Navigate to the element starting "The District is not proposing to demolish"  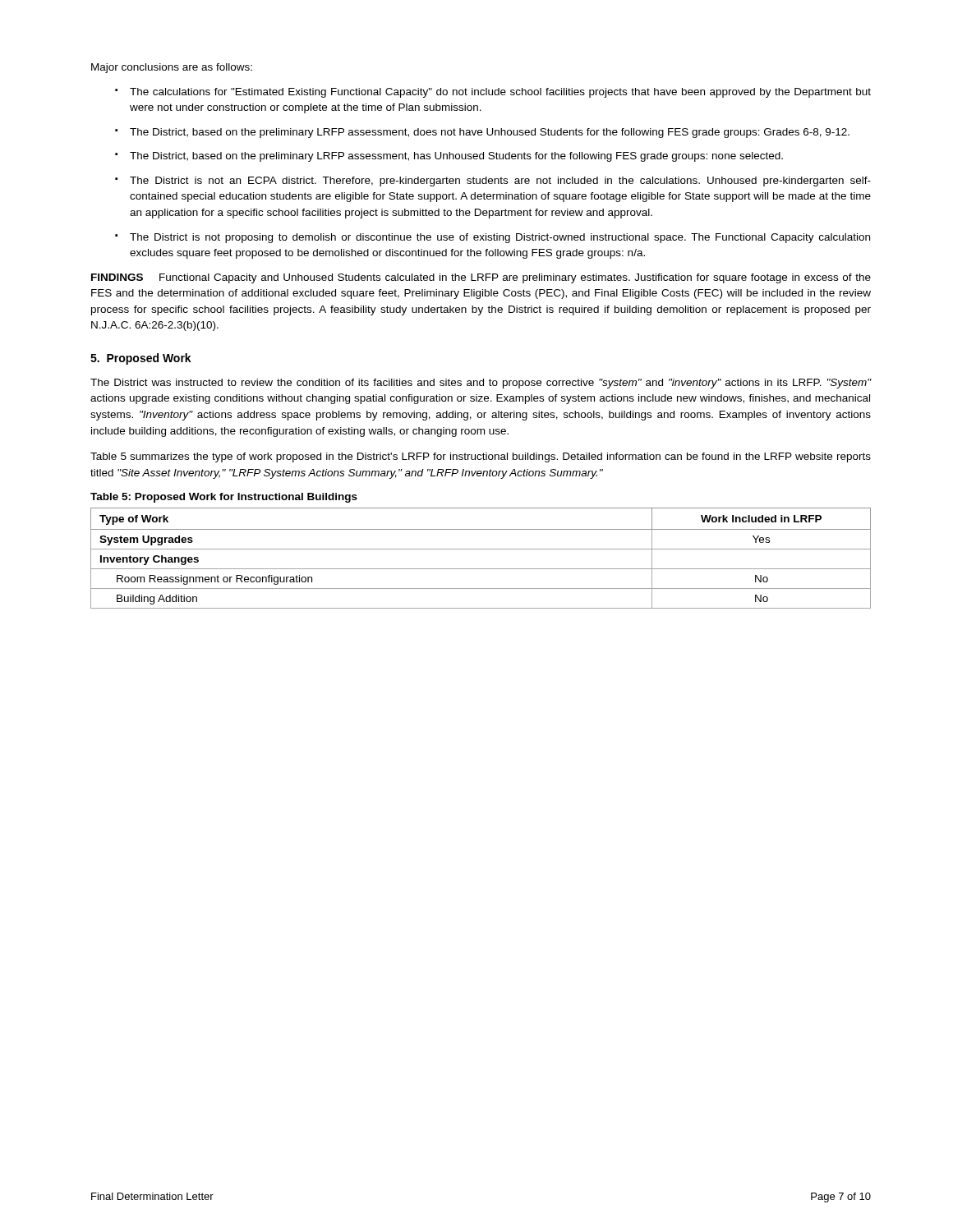[x=500, y=245]
